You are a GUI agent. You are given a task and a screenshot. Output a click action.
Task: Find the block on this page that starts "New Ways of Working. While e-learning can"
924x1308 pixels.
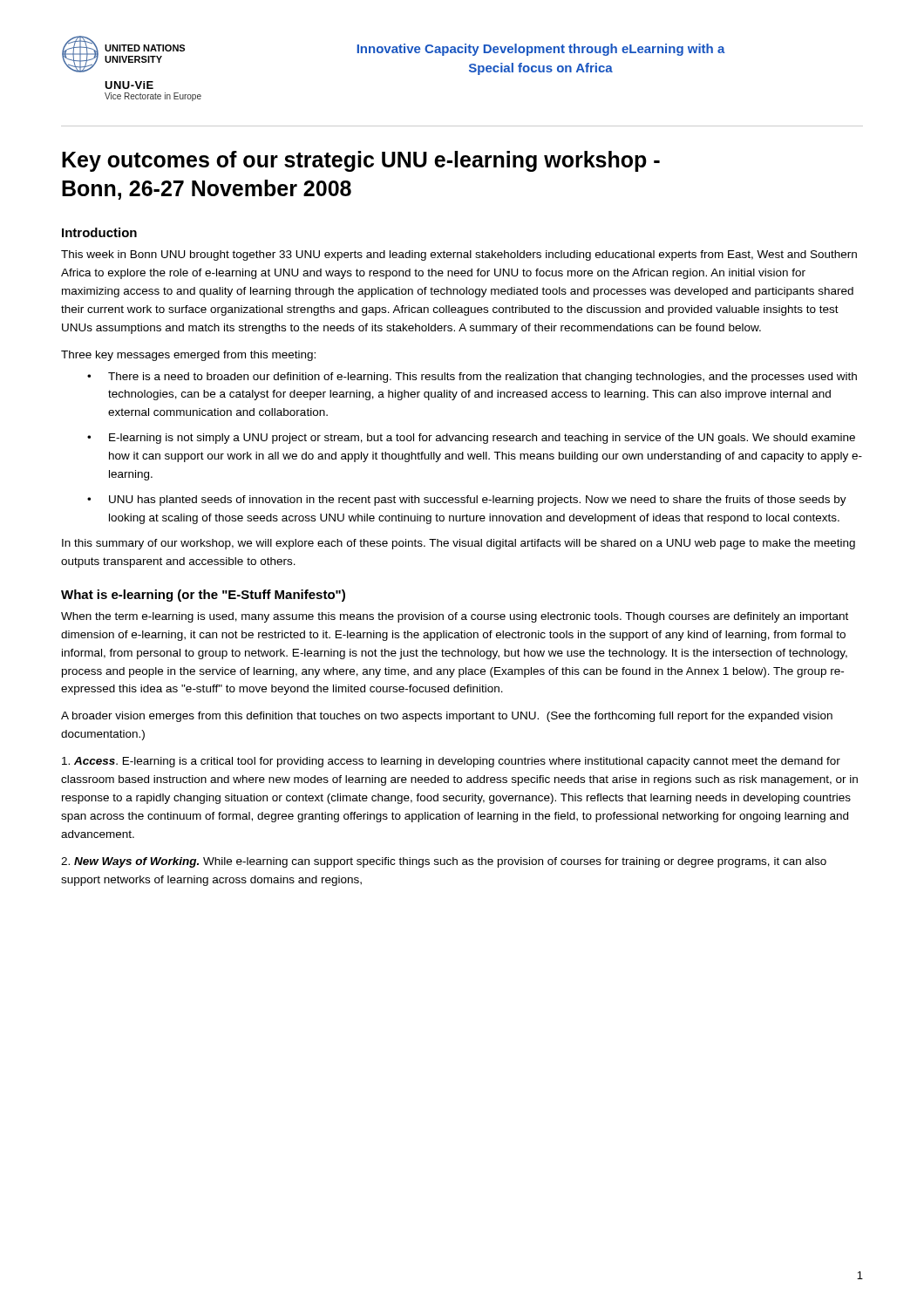(x=444, y=870)
